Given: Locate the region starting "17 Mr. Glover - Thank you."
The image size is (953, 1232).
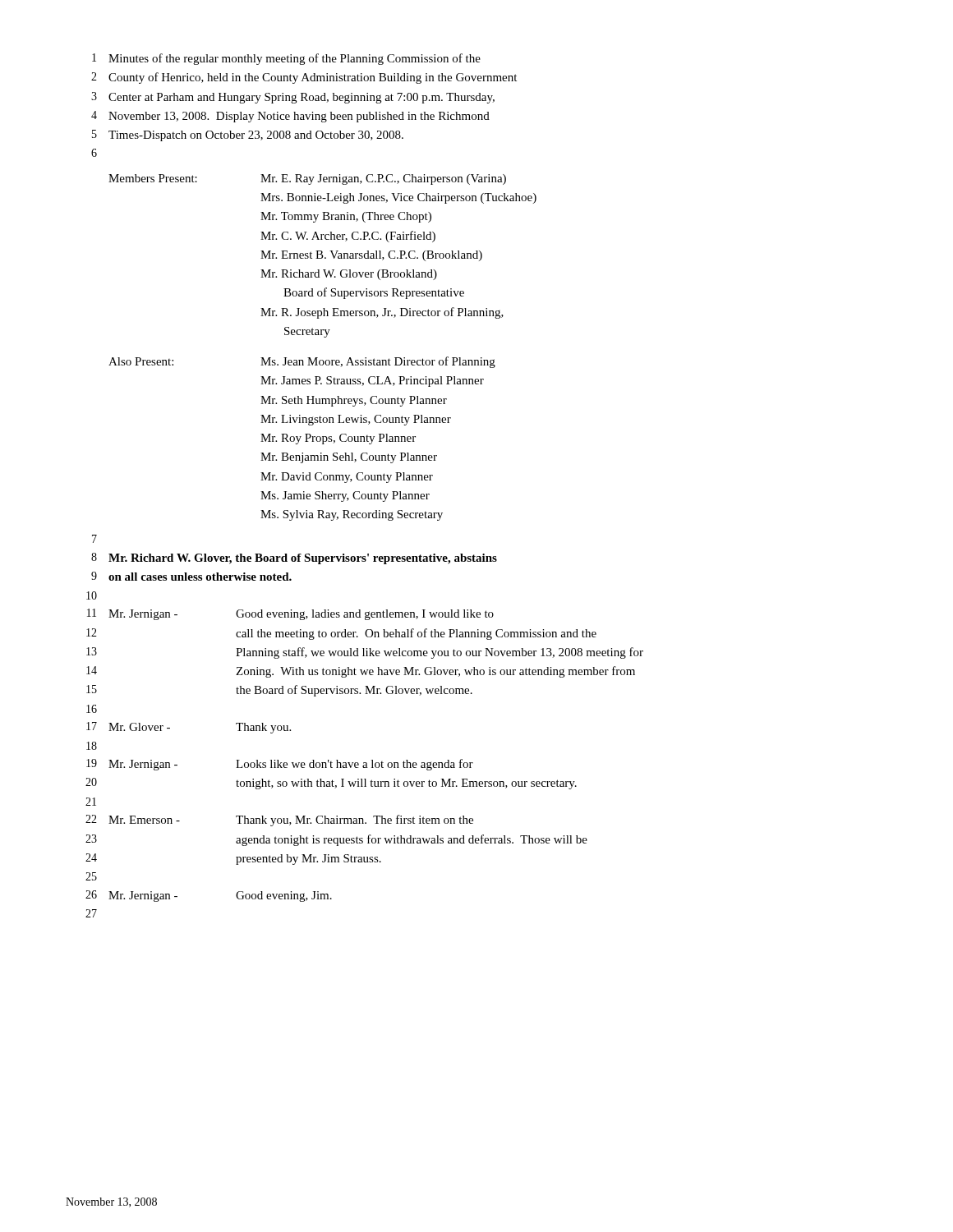Looking at the screenshot, I should 135,727.
